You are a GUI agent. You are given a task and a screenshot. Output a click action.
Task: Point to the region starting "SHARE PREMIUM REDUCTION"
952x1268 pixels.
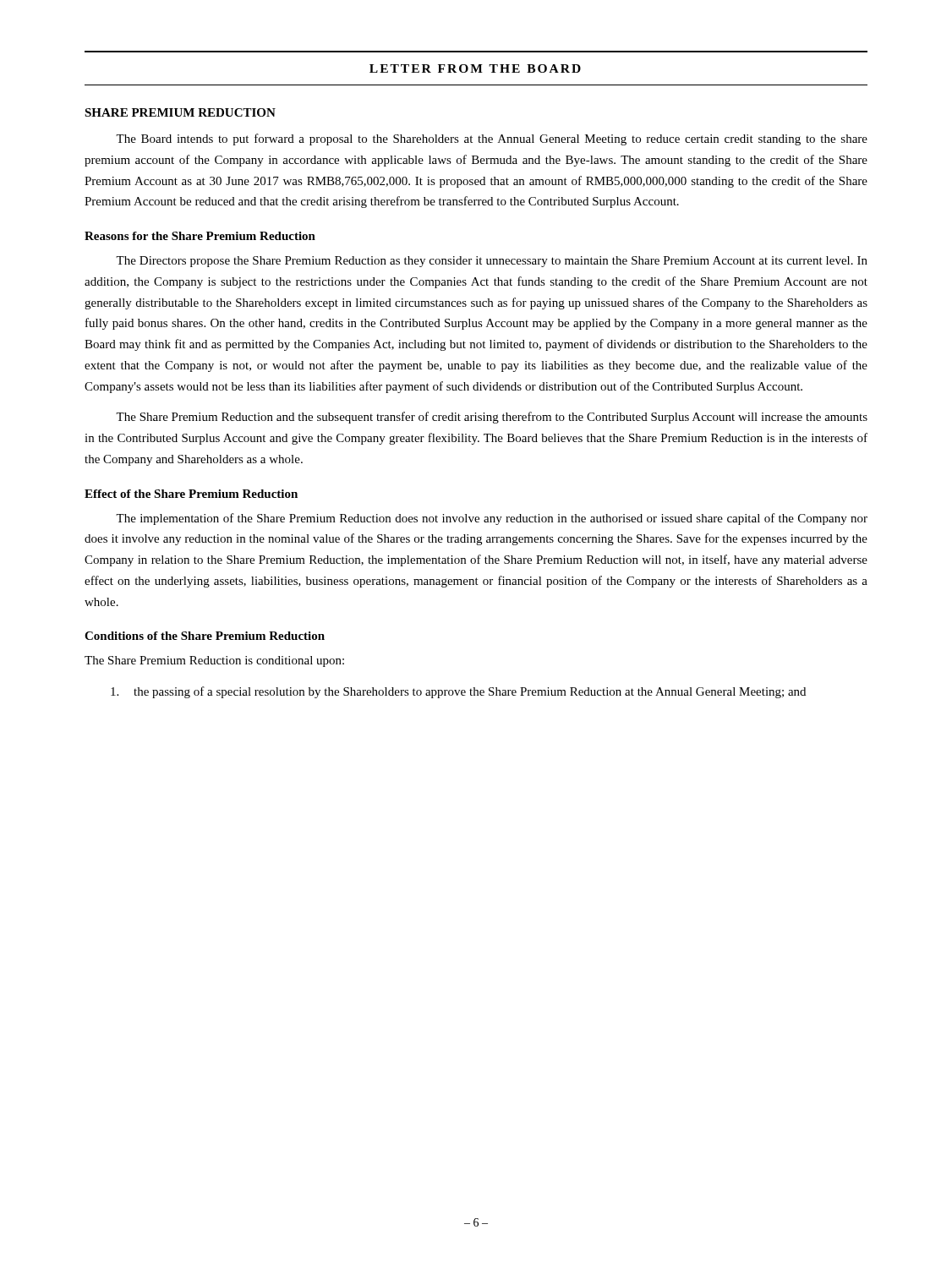(180, 112)
